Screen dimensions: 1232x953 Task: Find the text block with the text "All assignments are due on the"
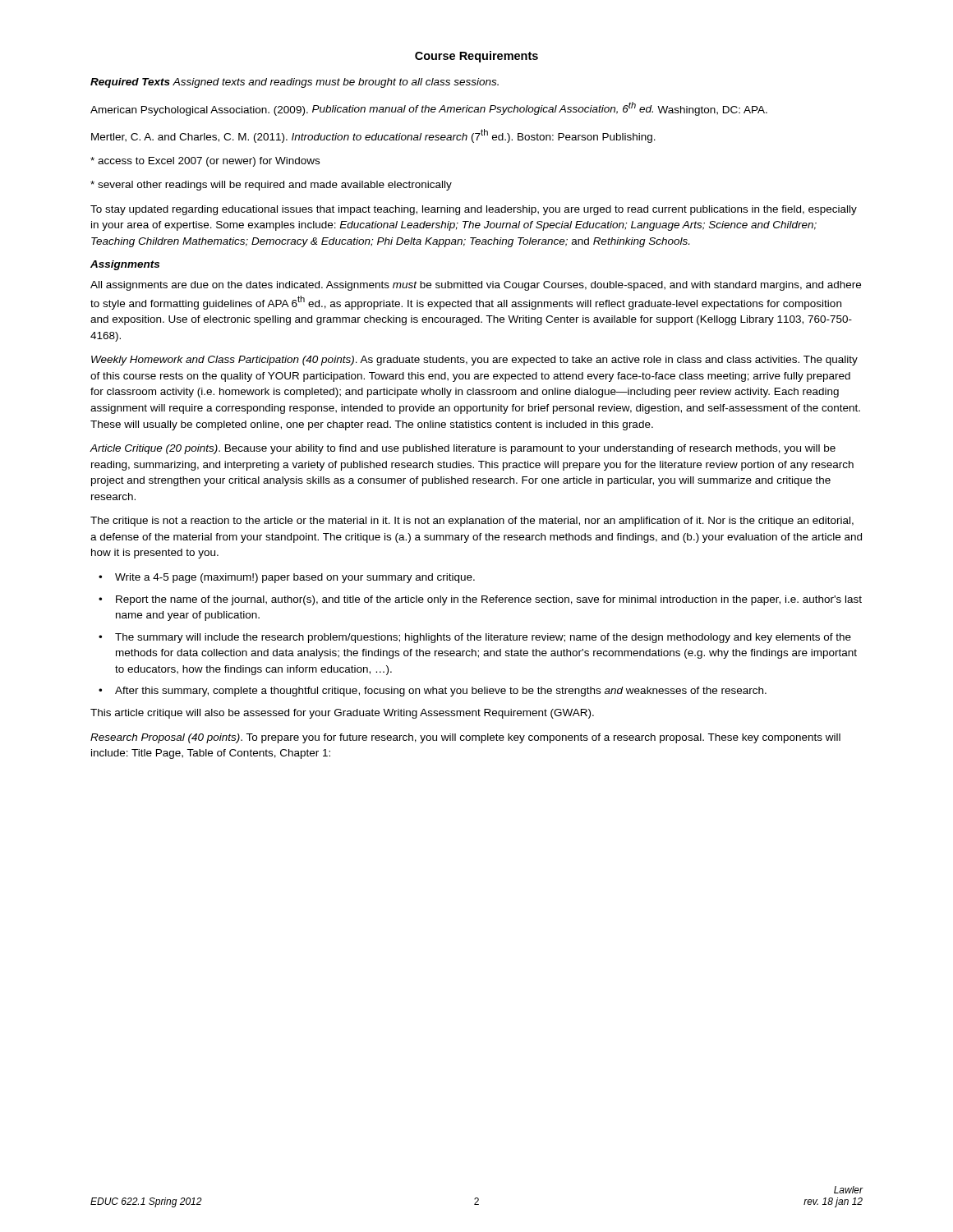click(476, 310)
